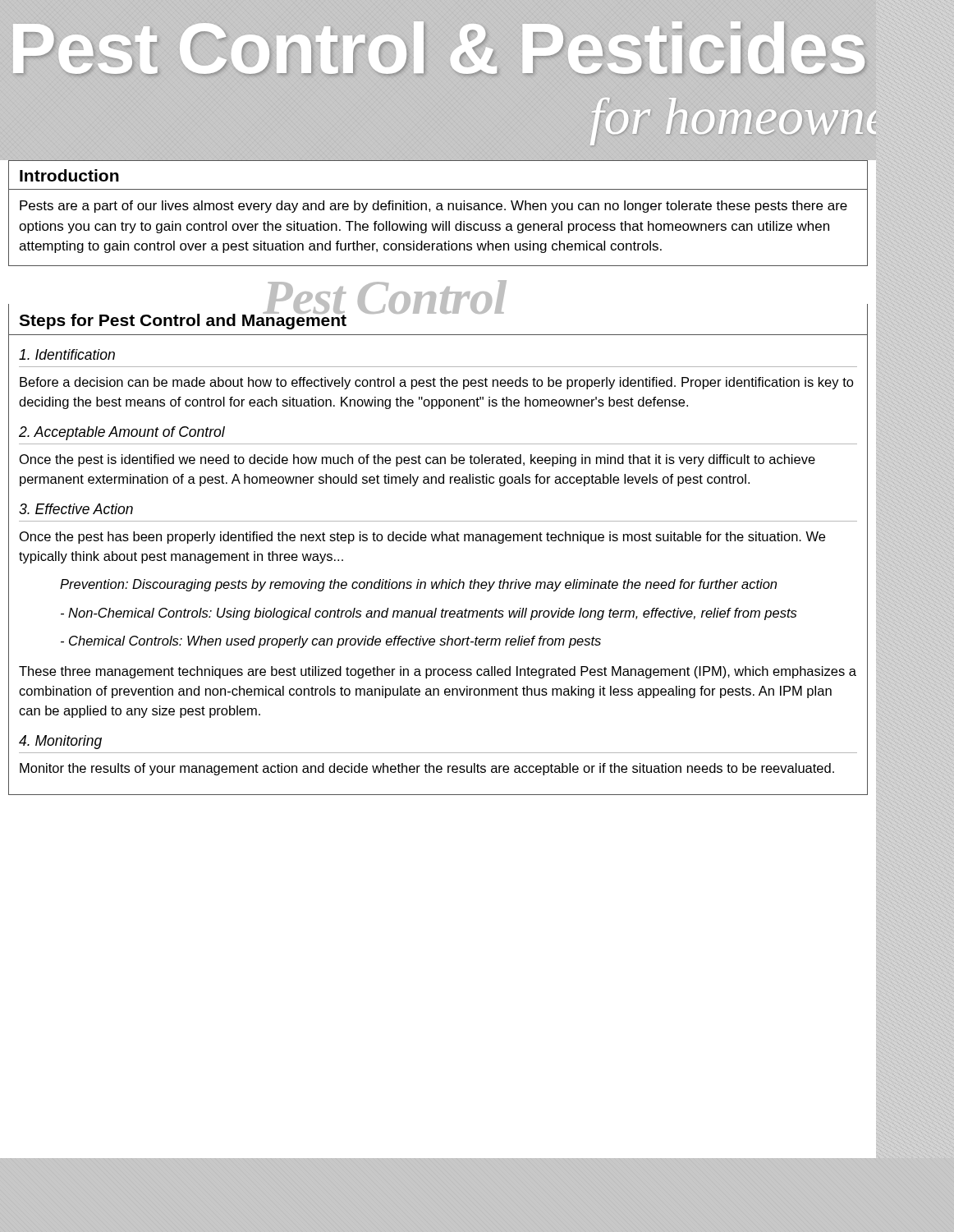
Task: Locate the text block with the text "Once the pest has been properly"
Action: (x=422, y=546)
